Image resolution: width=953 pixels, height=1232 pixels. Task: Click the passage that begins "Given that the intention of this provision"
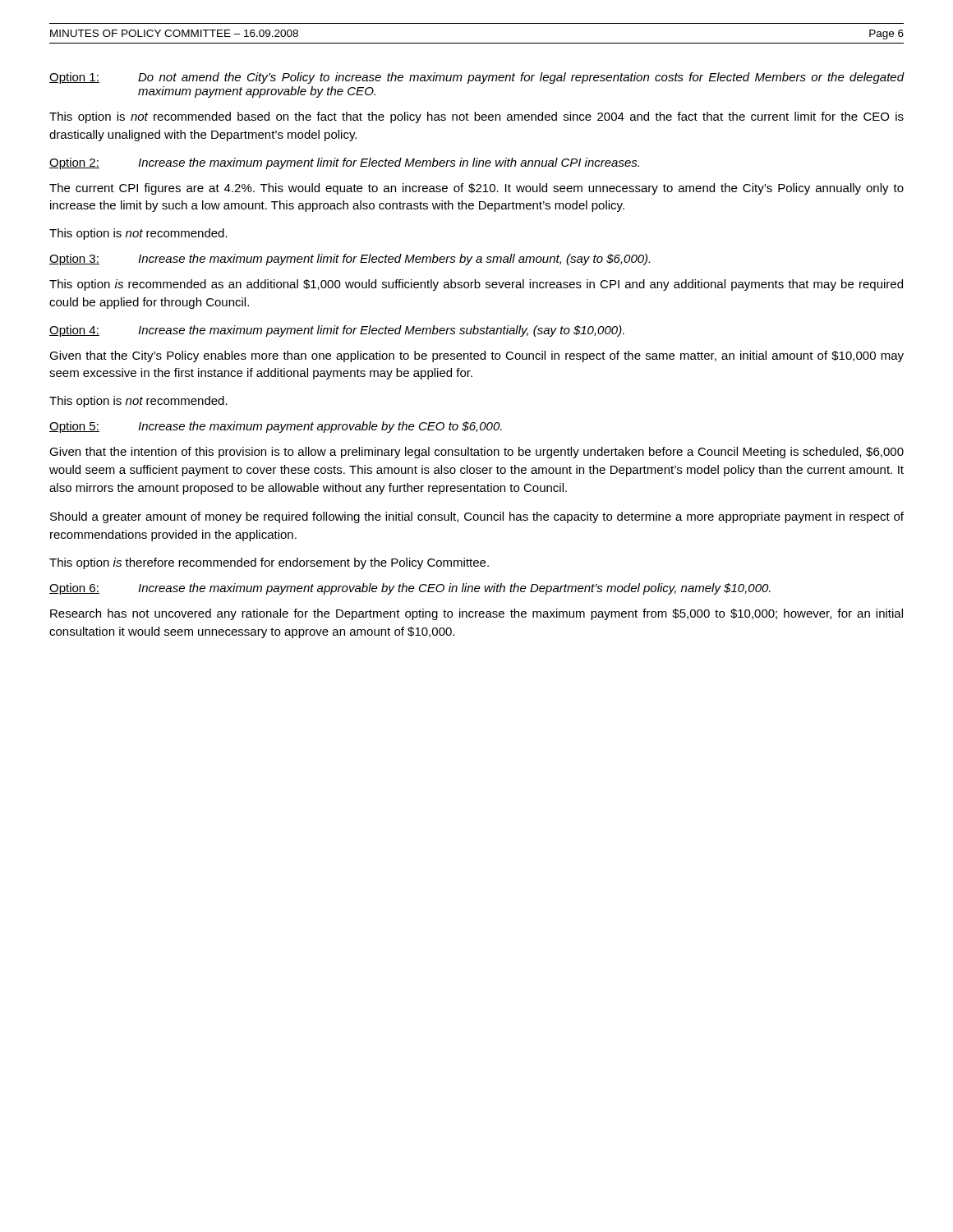pos(476,469)
